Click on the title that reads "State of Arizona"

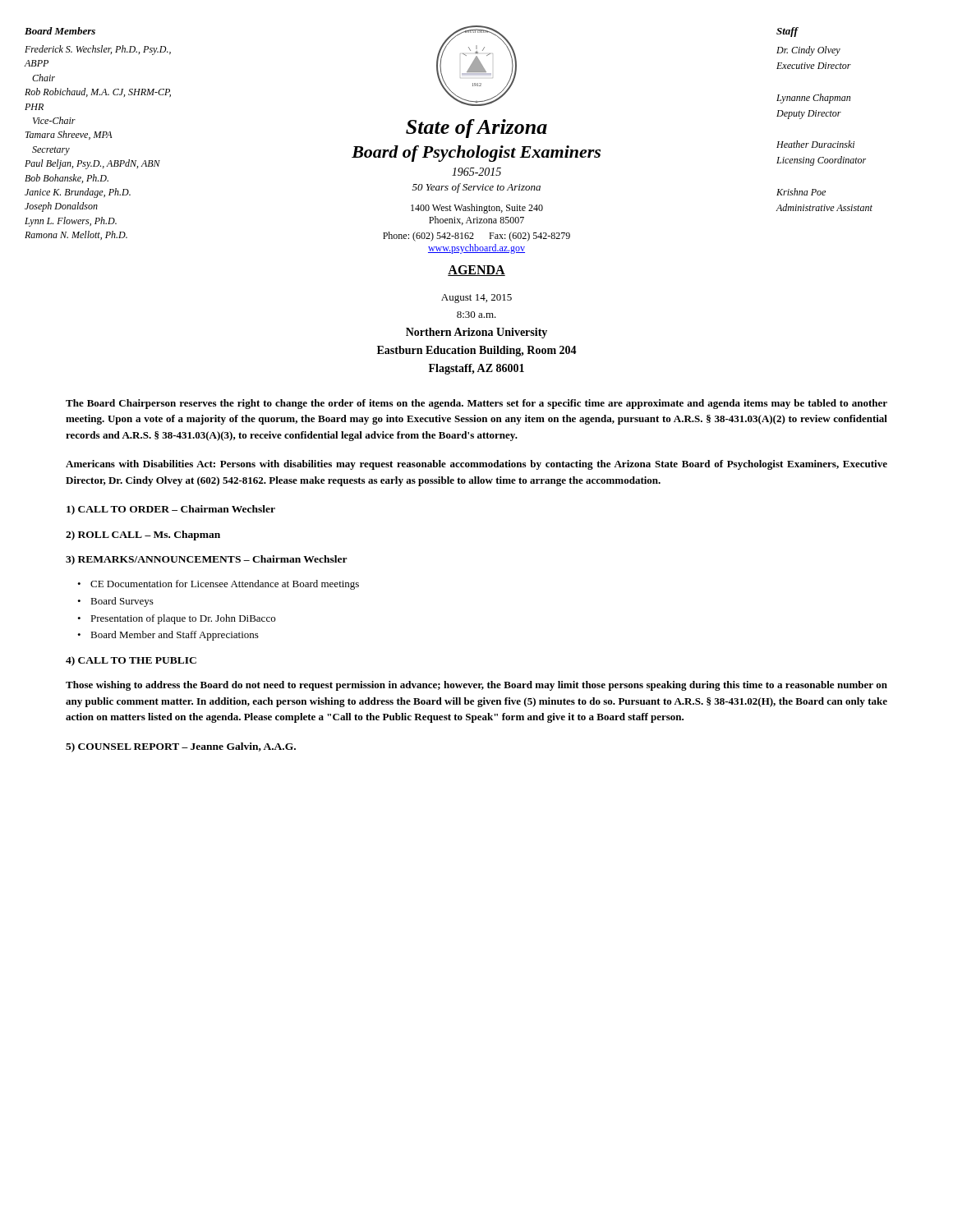476,127
